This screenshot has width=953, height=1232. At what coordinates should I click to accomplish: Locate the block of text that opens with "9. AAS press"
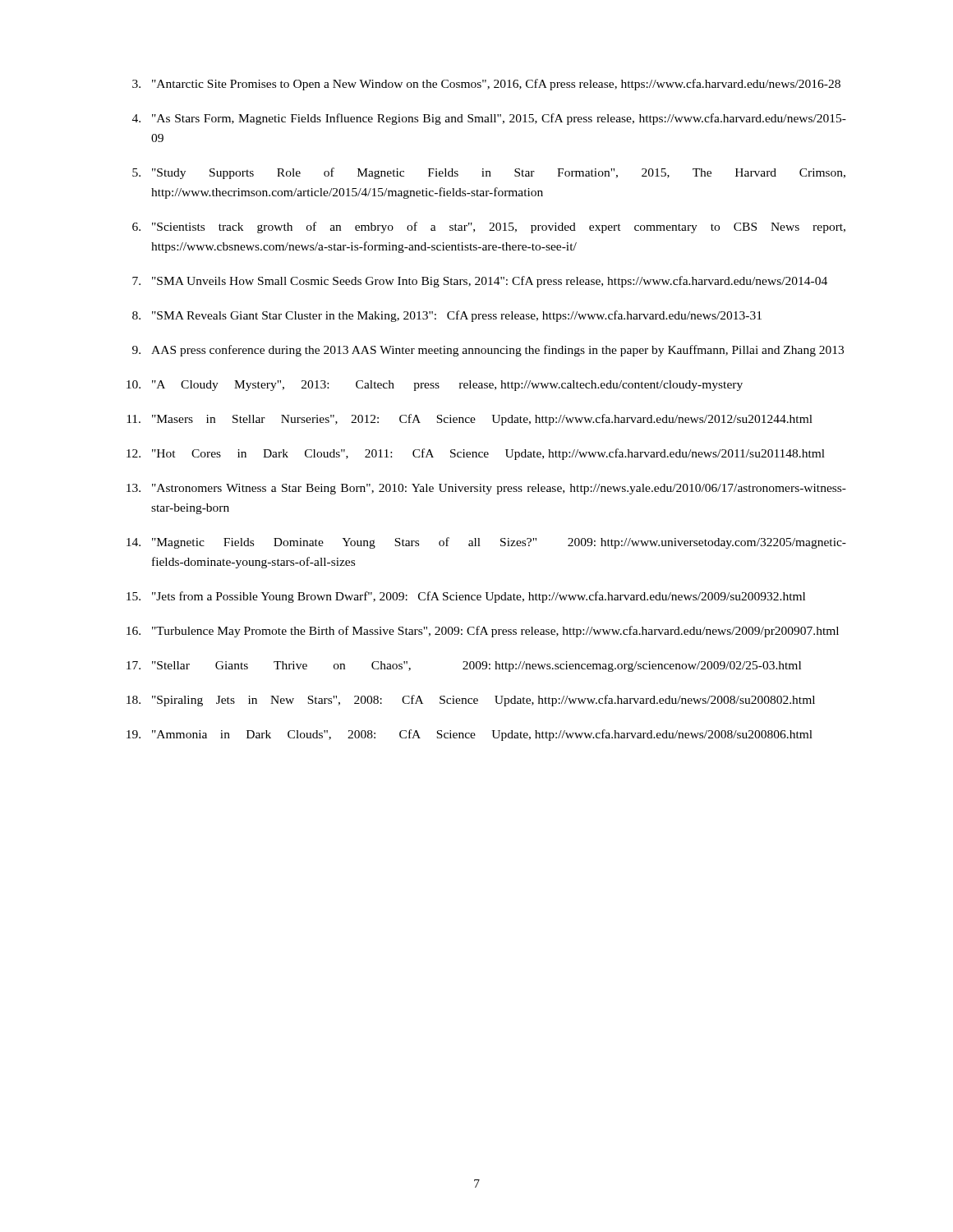point(476,350)
